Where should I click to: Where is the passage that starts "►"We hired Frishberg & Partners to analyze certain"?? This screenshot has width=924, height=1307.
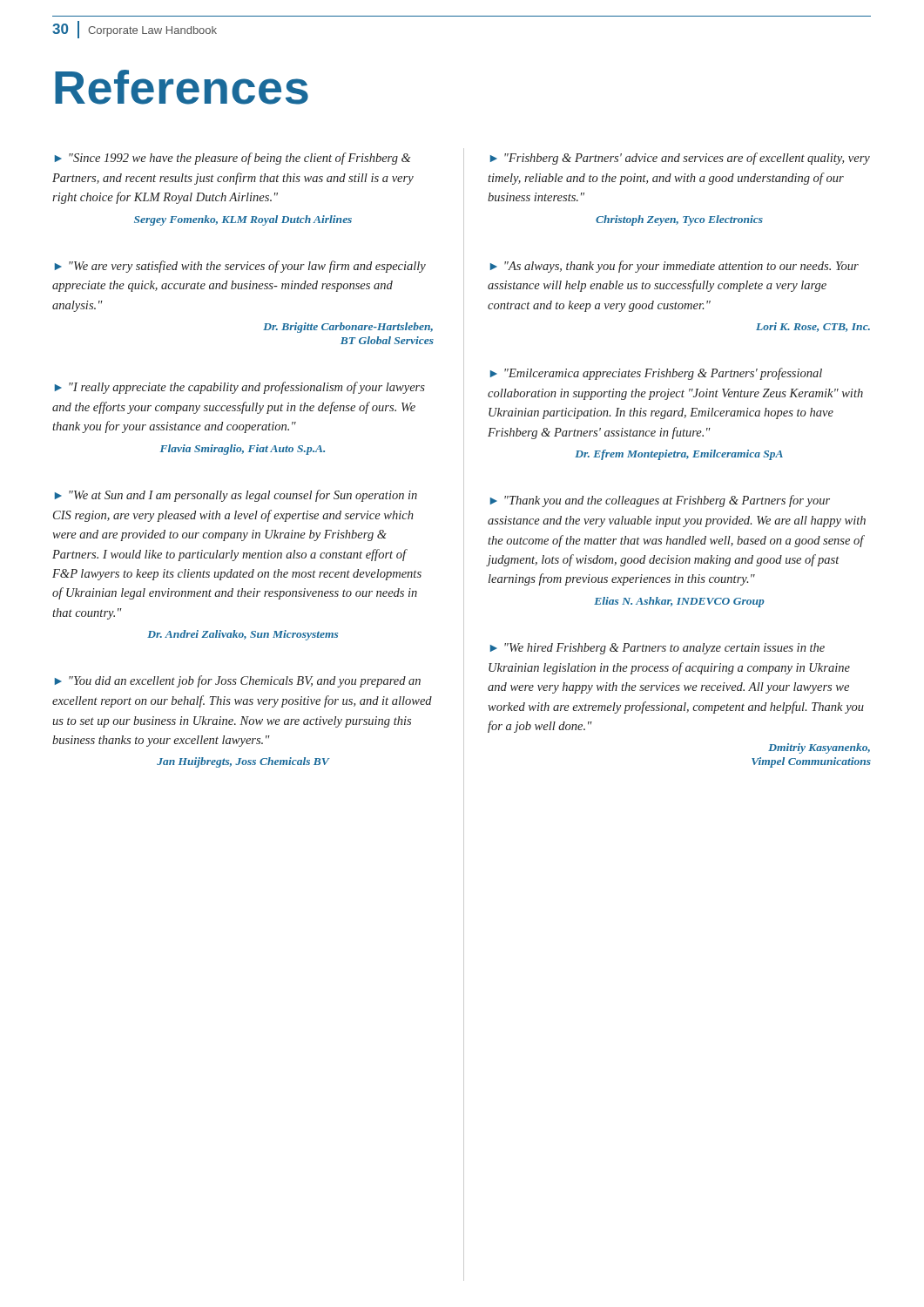679,703
